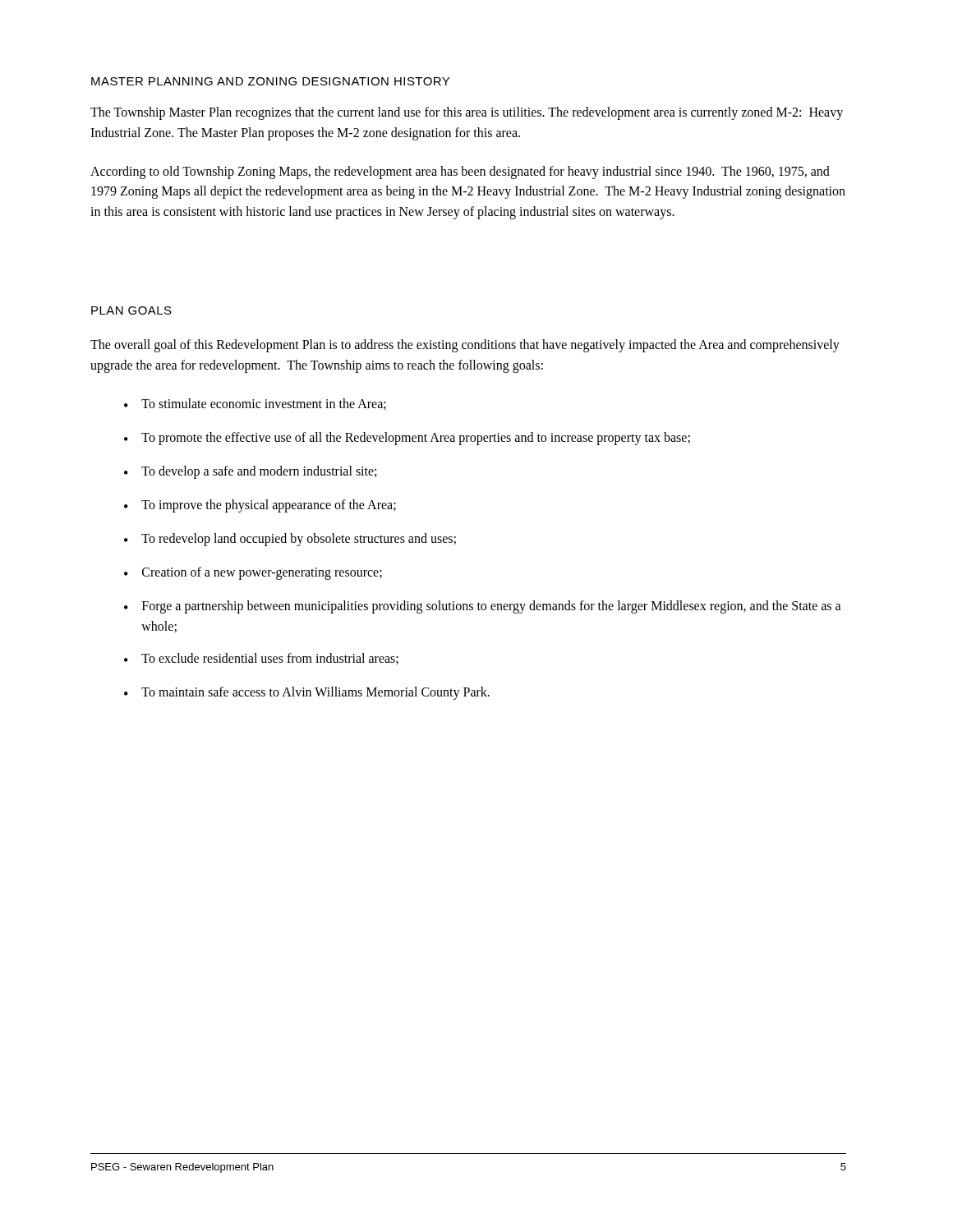Viewport: 953px width, 1232px height.
Task: Where is the passage that starts "The Township Master Plan"?
Action: 467,122
